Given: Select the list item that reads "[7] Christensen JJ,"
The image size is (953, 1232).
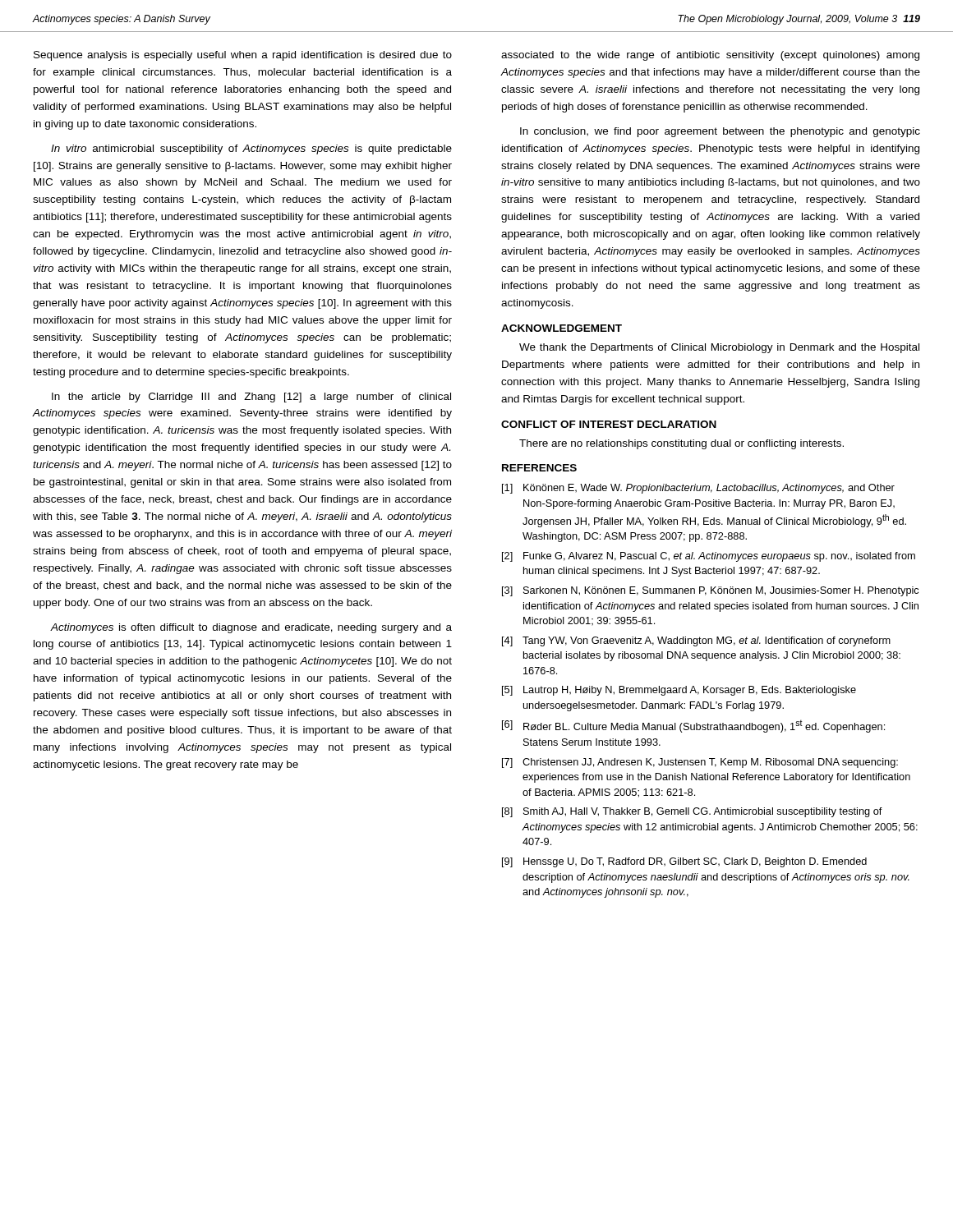Looking at the screenshot, I should click(x=711, y=777).
